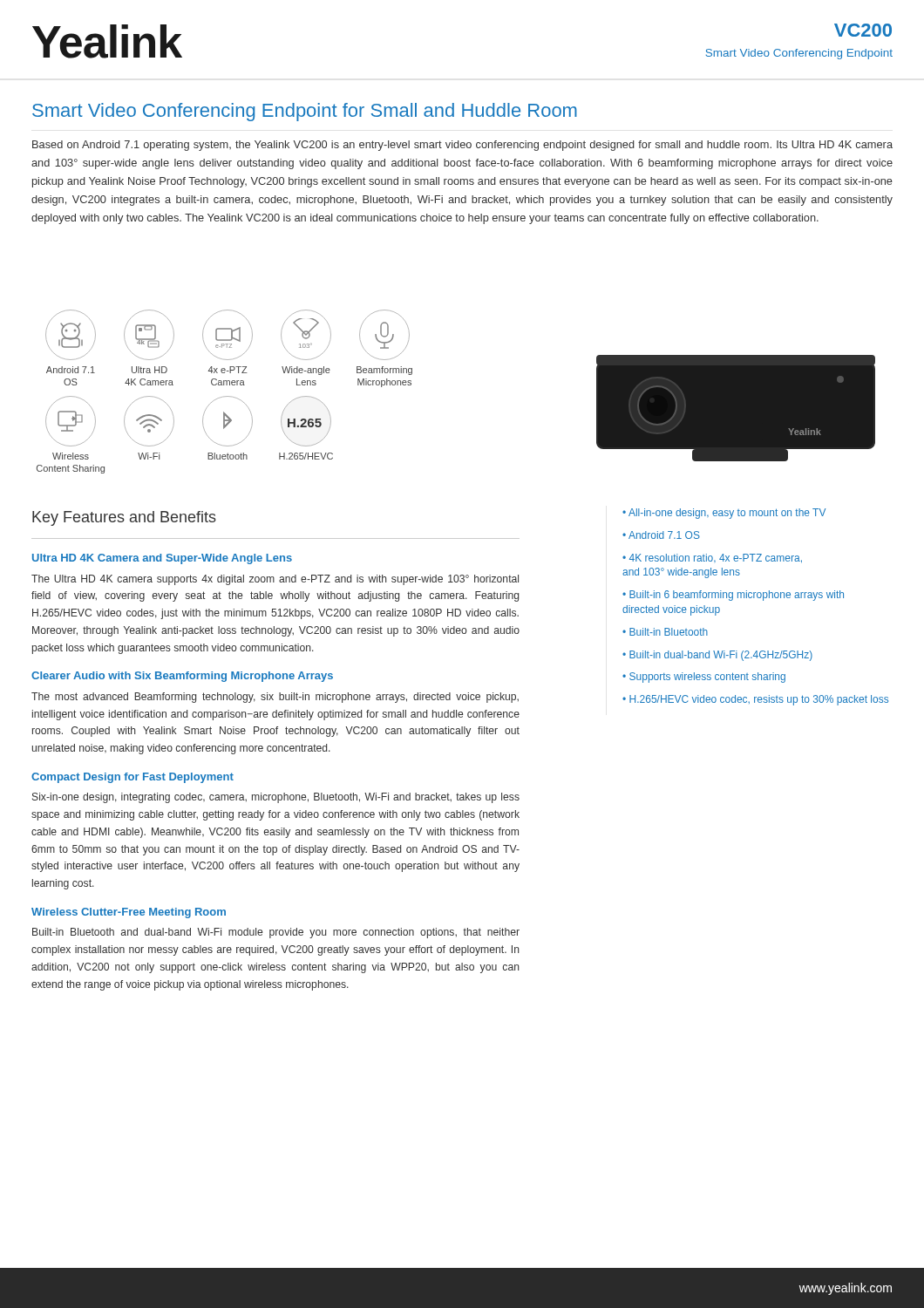Point to the block beginning "Built-in Bluetooth and dual-band Wi-Fi module provide you"
The image size is (924, 1308).
[275, 959]
